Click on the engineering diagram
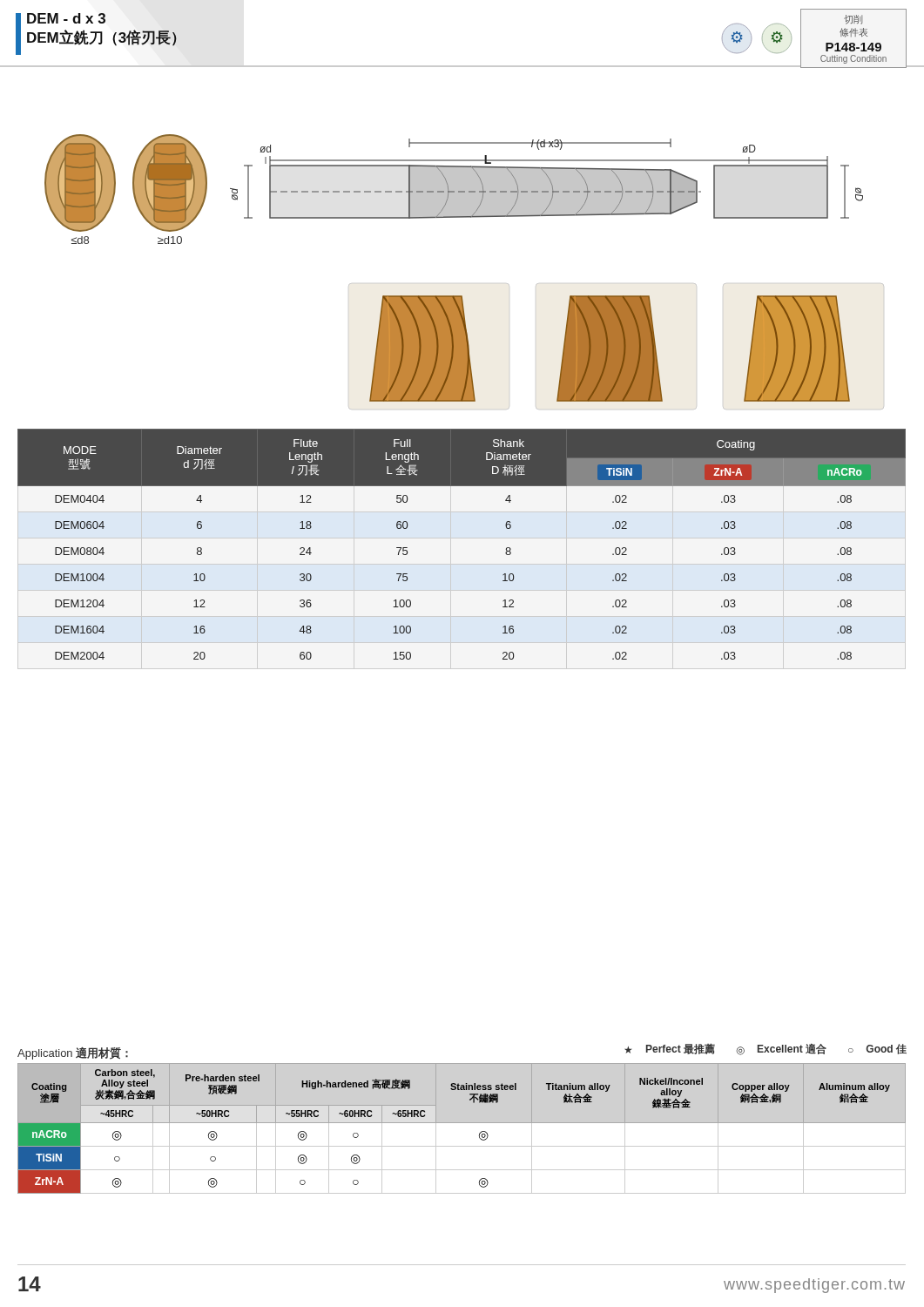 453,168
